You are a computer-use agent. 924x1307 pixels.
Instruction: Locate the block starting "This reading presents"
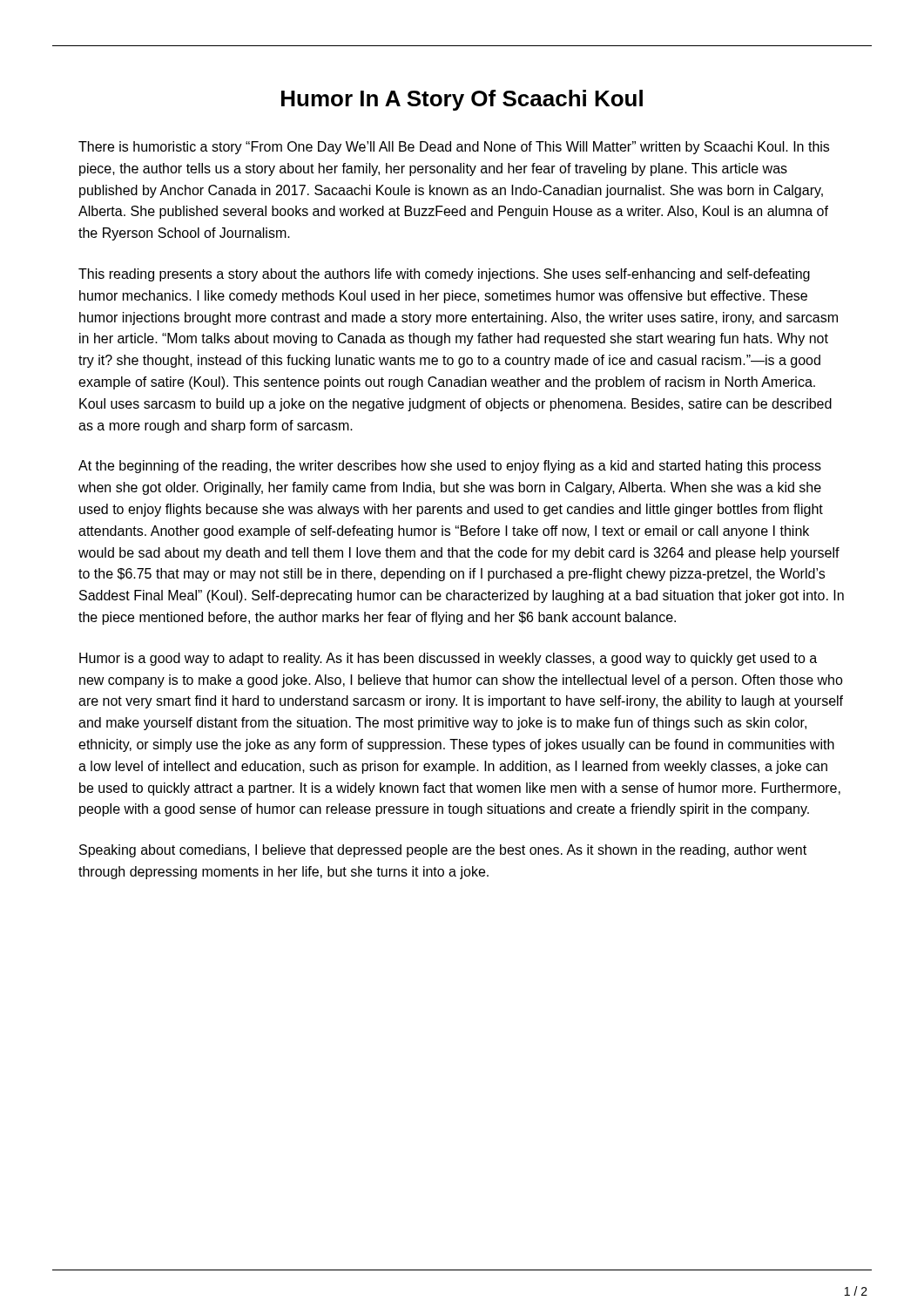point(458,350)
